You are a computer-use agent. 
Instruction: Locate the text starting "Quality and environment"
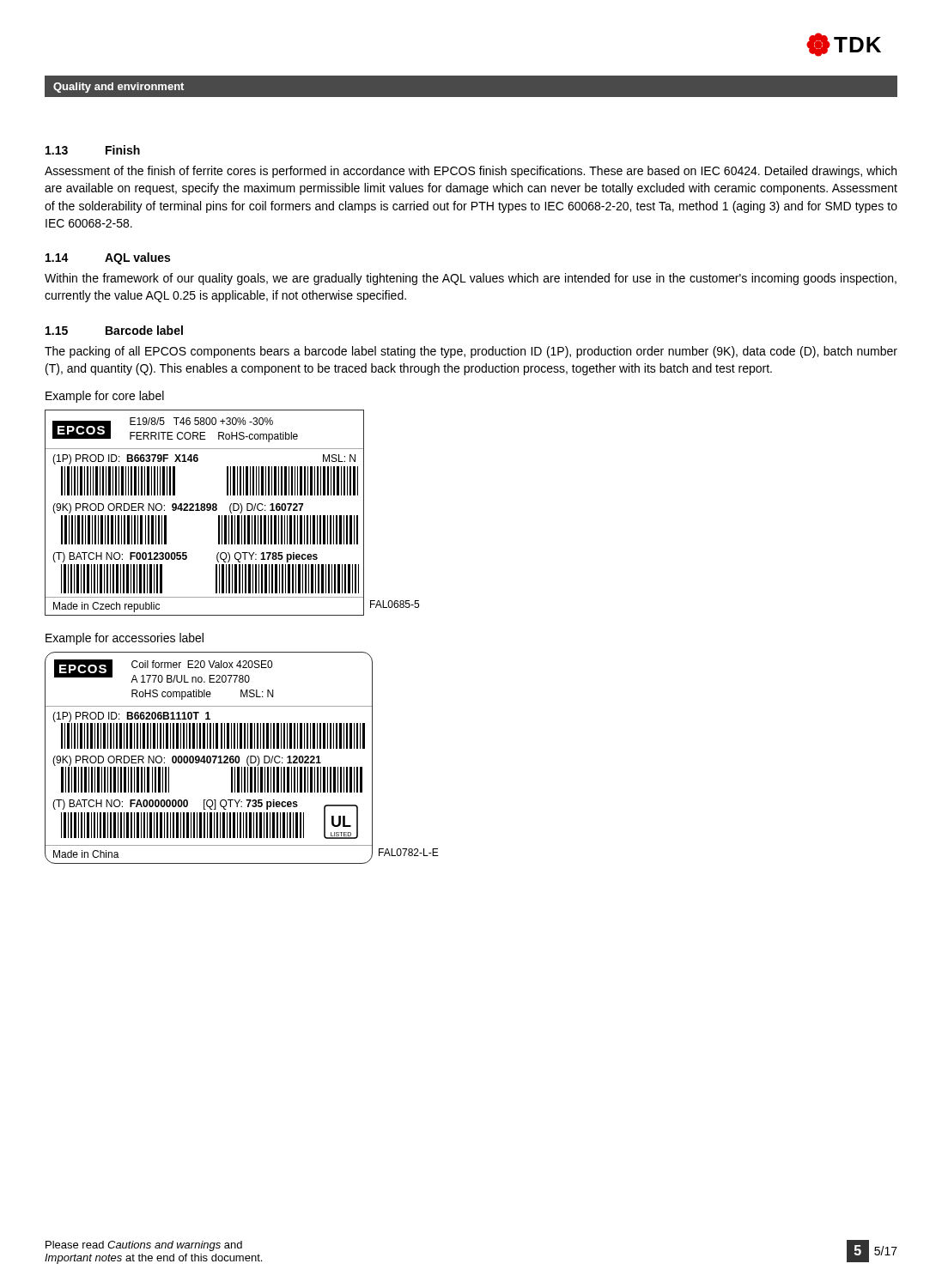119,86
